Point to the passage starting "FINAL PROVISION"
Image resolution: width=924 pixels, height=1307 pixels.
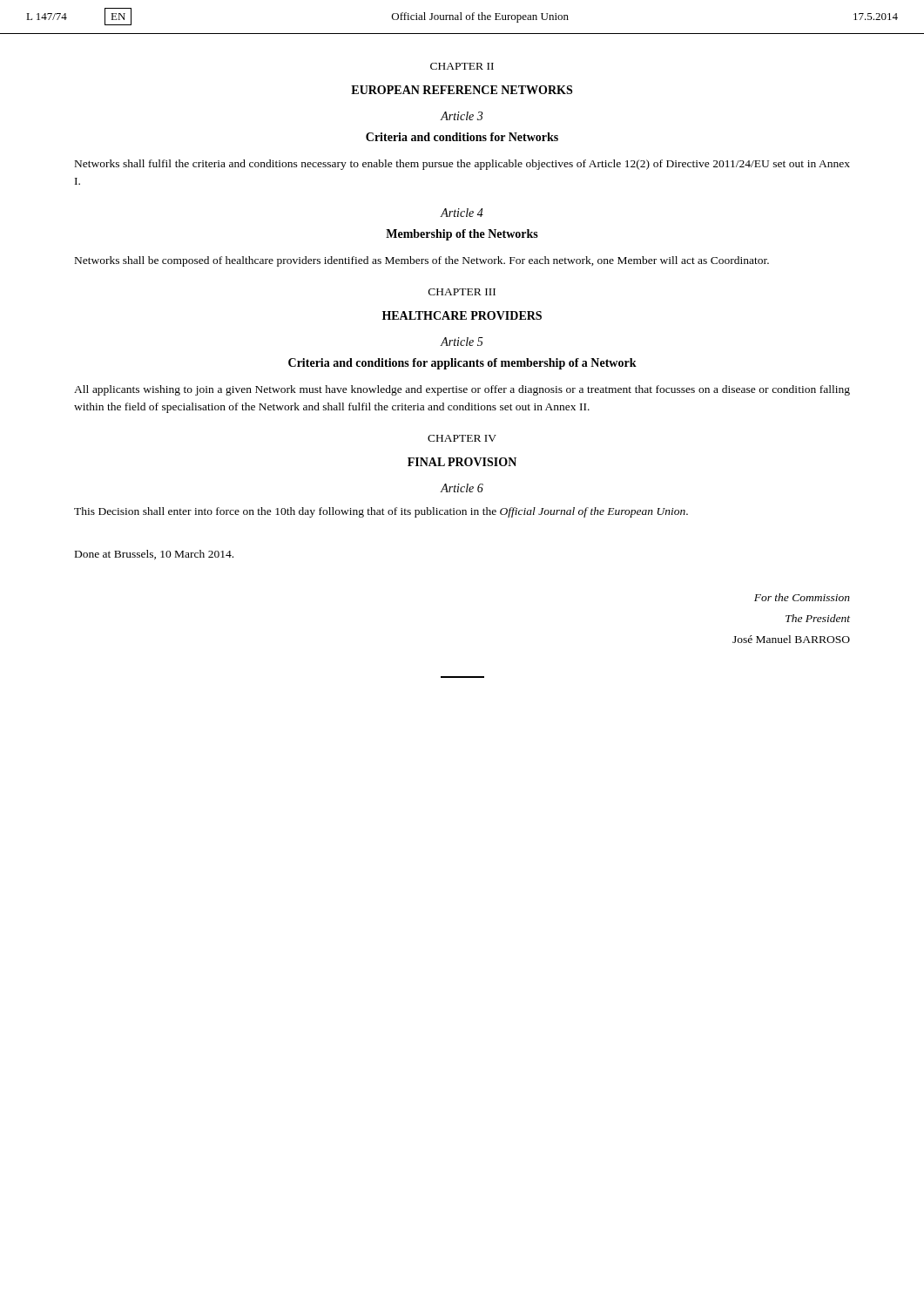(462, 462)
